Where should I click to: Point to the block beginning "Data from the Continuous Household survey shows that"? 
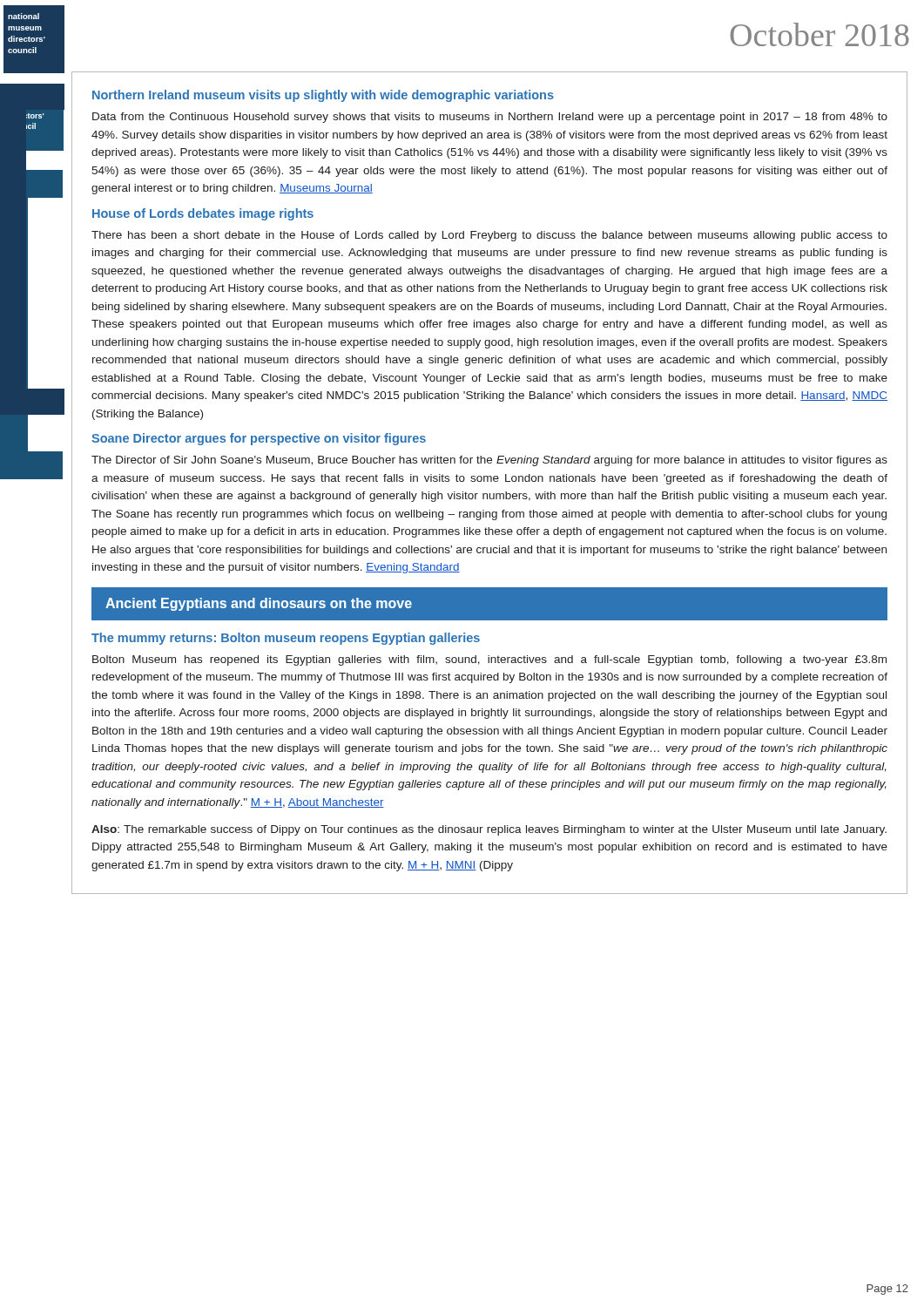tap(489, 152)
